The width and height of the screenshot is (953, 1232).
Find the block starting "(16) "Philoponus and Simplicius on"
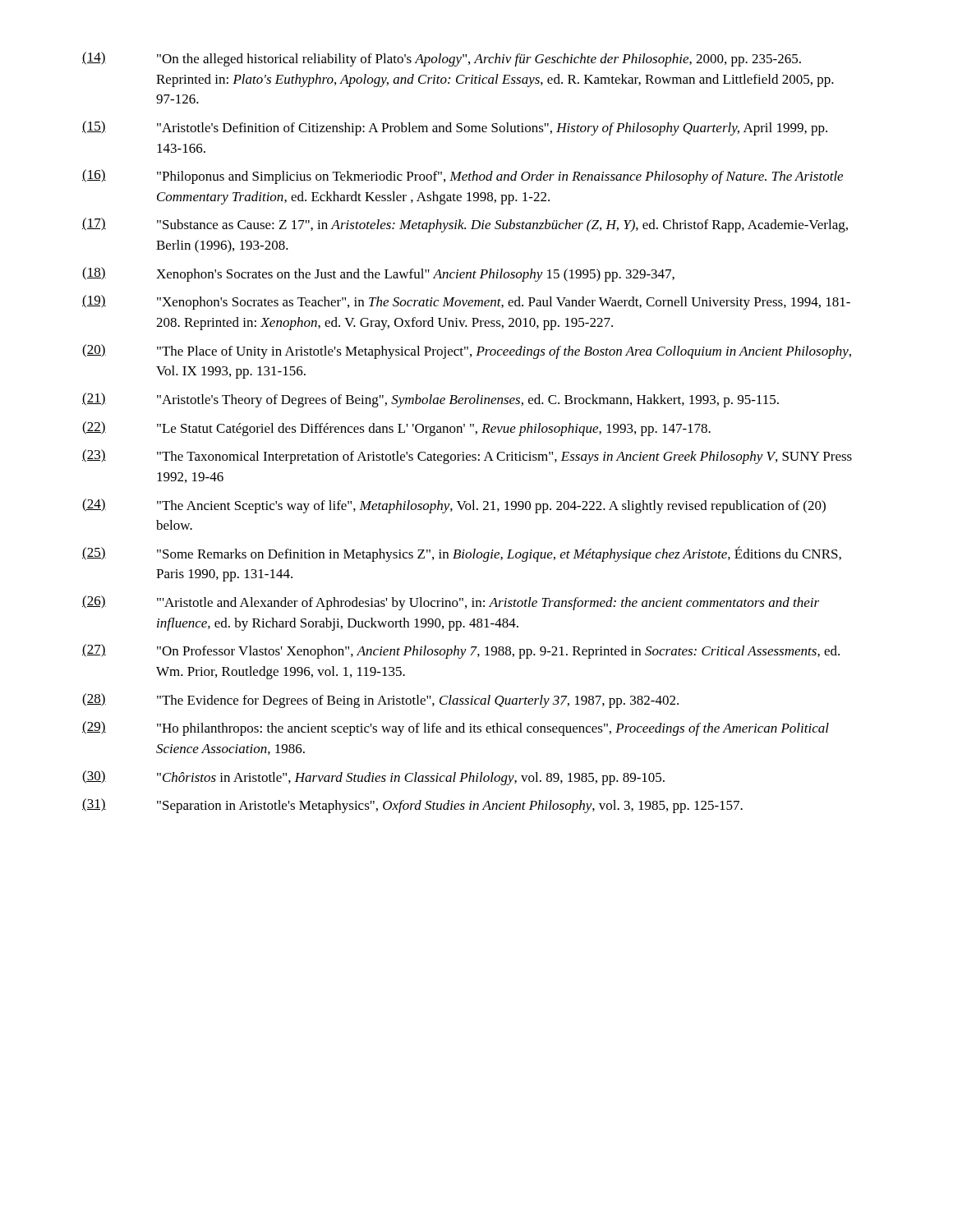pyautogui.click(x=468, y=187)
